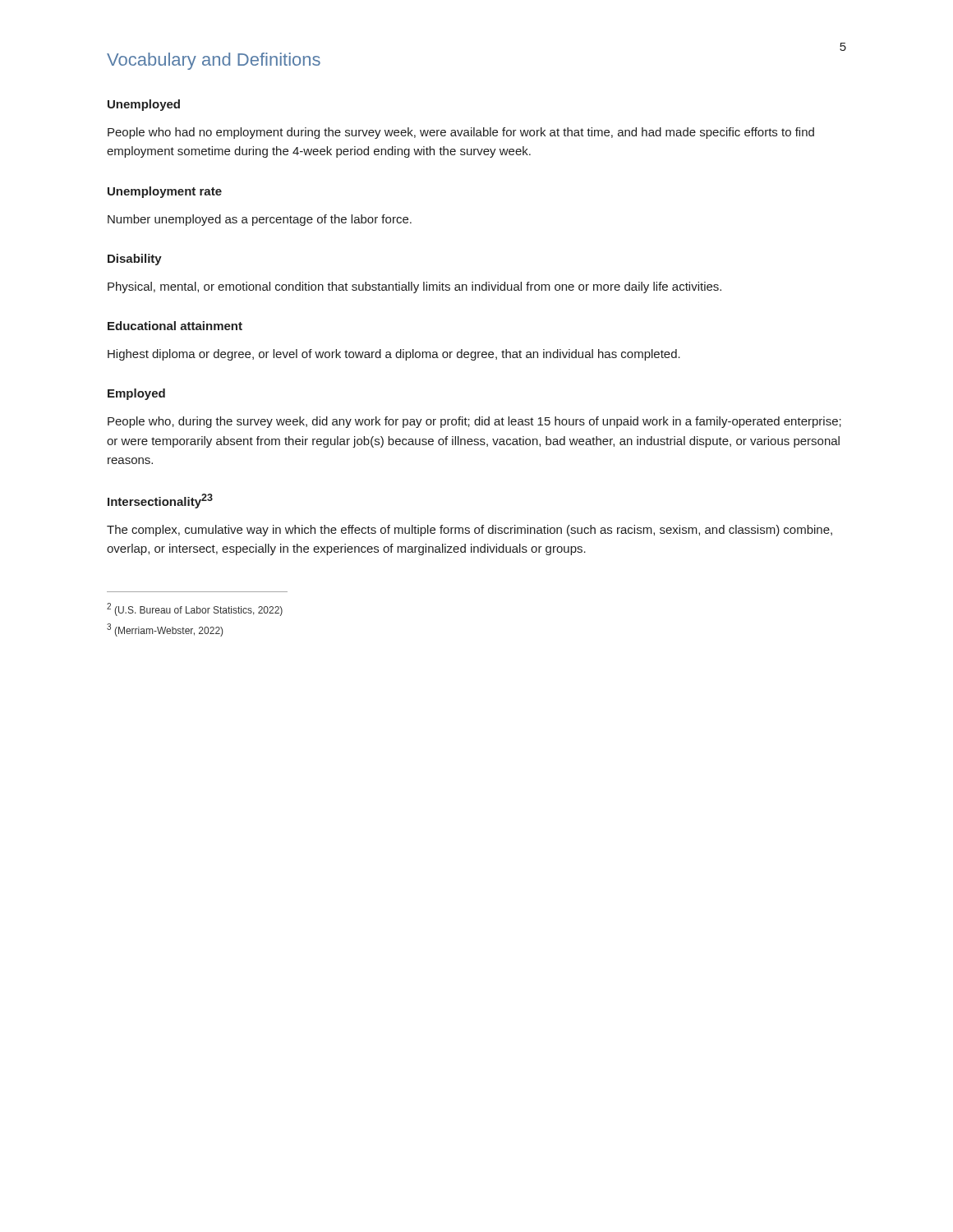Find the element starting "Unemployment rate"

click(x=164, y=191)
